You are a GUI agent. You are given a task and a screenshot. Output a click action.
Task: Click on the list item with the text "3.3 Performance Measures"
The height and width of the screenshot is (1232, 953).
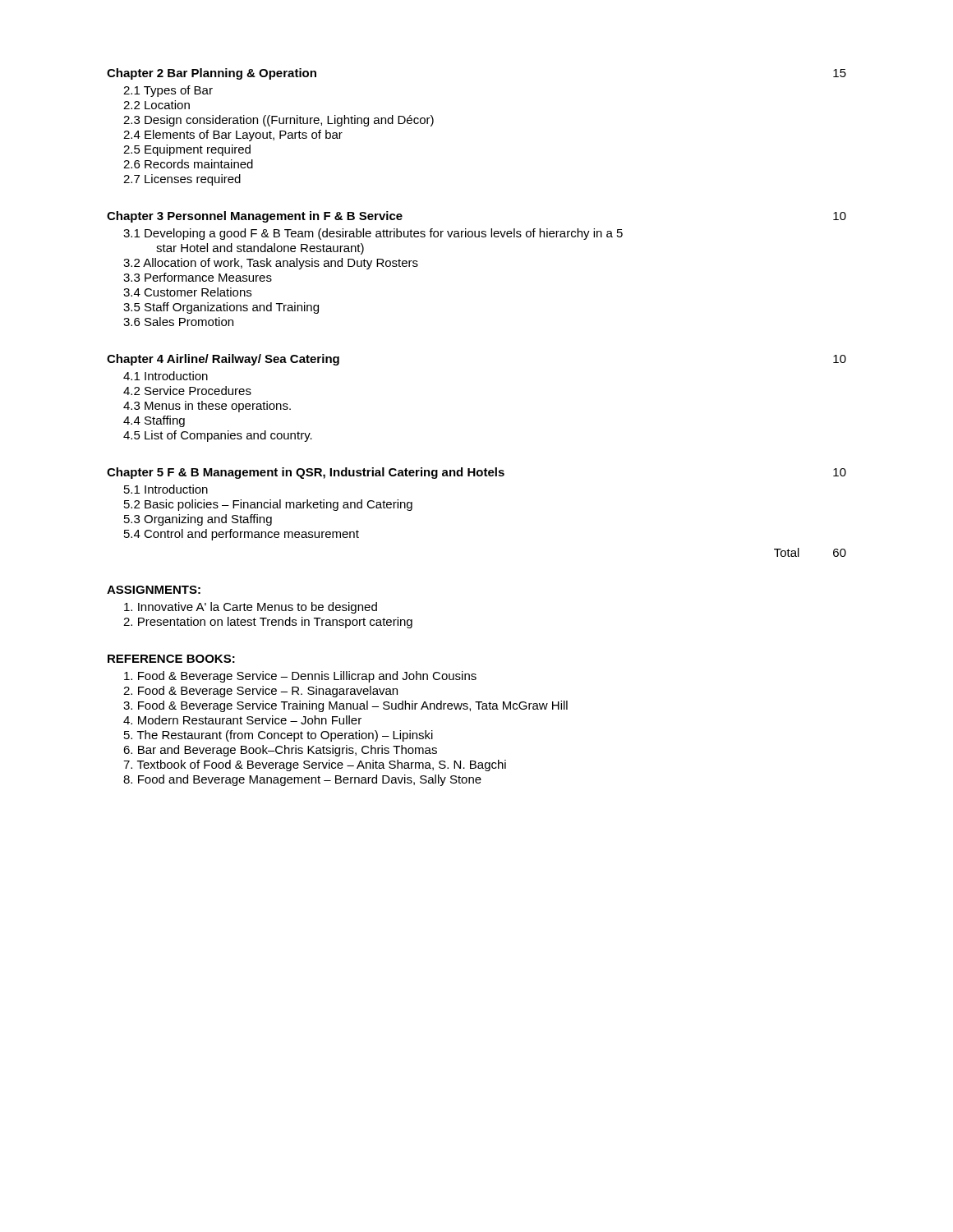[x=198, y=277]
